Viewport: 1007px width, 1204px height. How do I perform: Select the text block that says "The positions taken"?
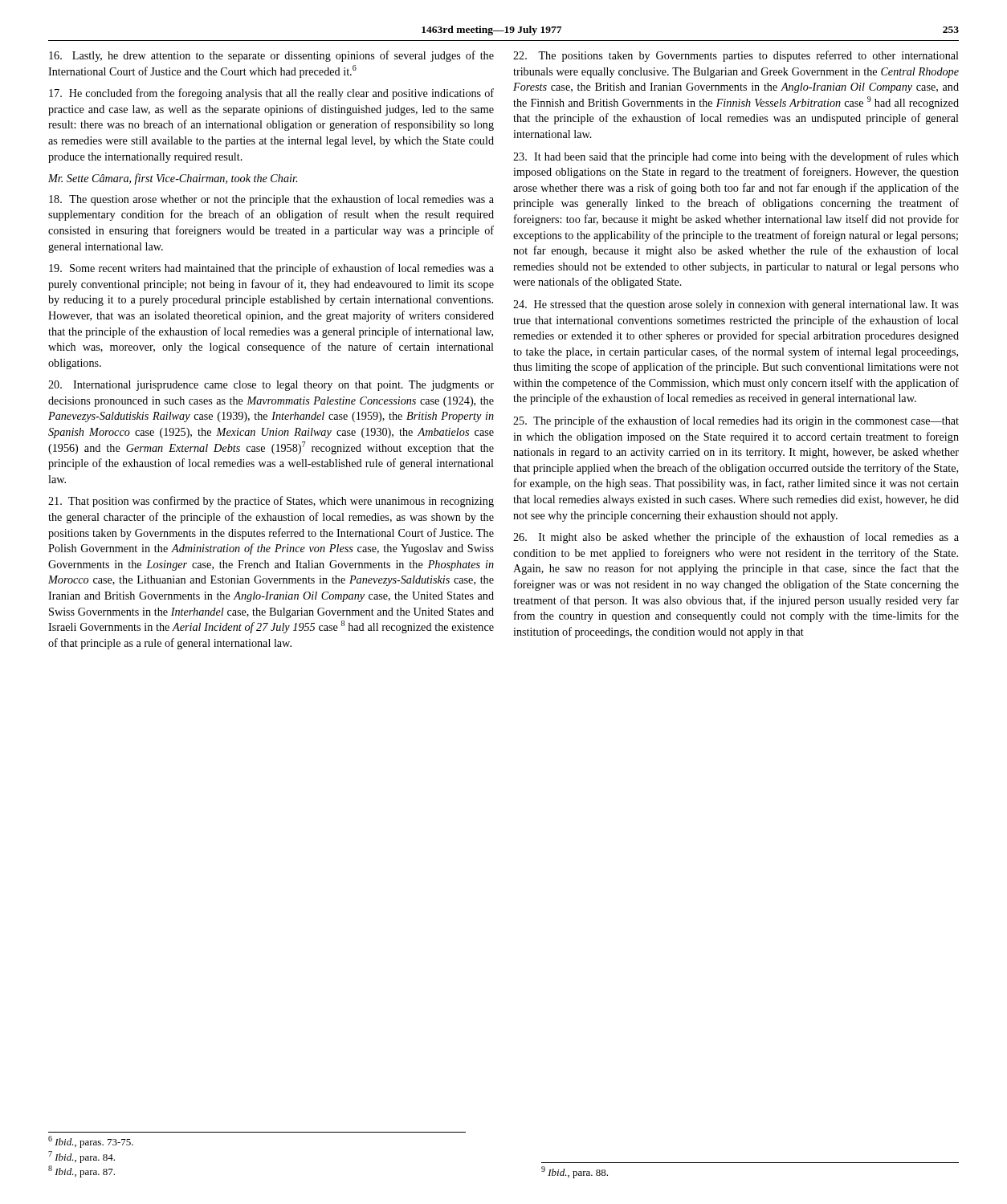click(x=736, y=95)
